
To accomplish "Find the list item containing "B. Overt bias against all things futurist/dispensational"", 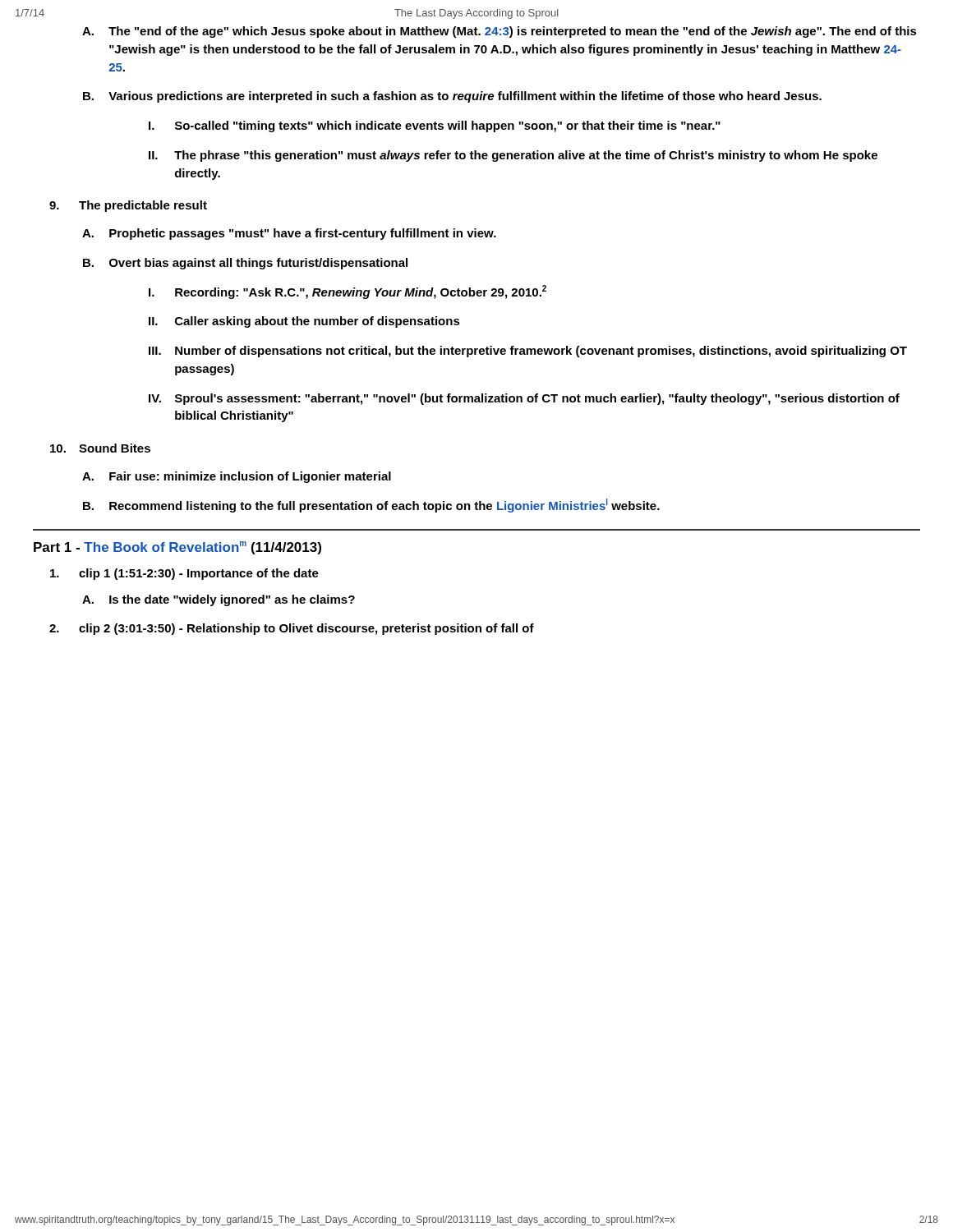I will click(x=245, y=264).
